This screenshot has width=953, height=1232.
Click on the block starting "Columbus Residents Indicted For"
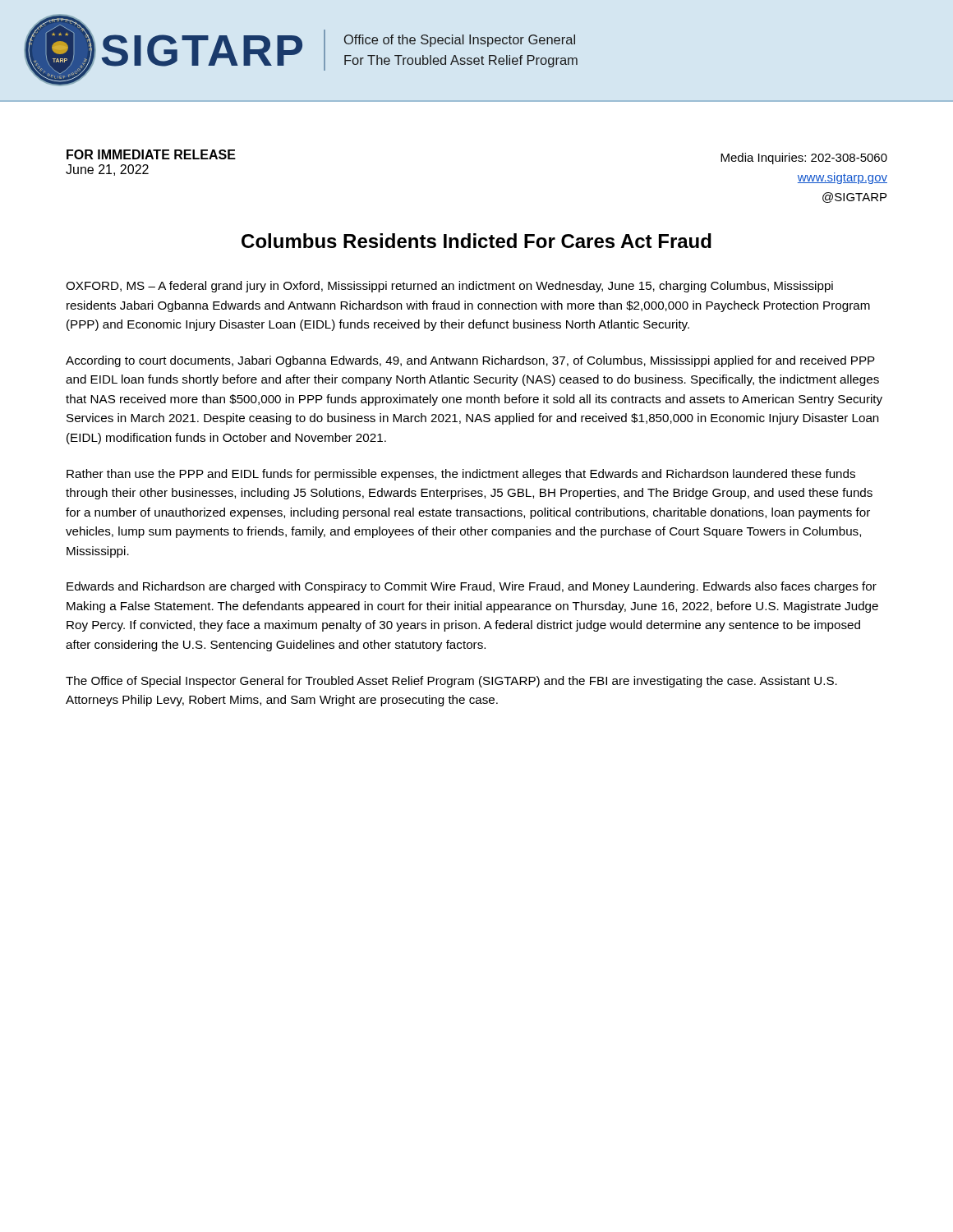pos(476,241)
